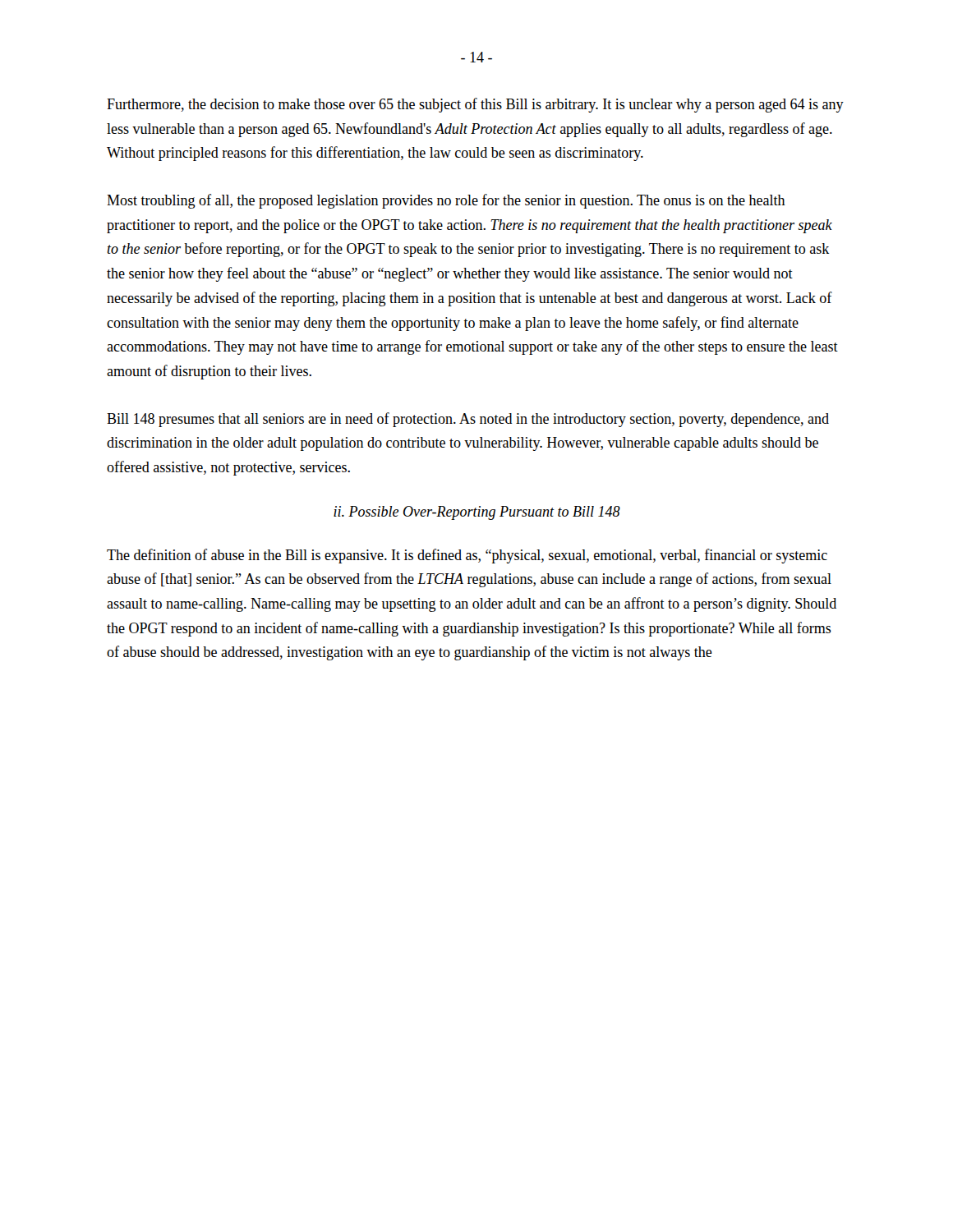Locate the section header containing "ii. Possible Over-Reporting"
Image resolution: width=953 pixels, height=1232 pixels.
coord(476,511)
